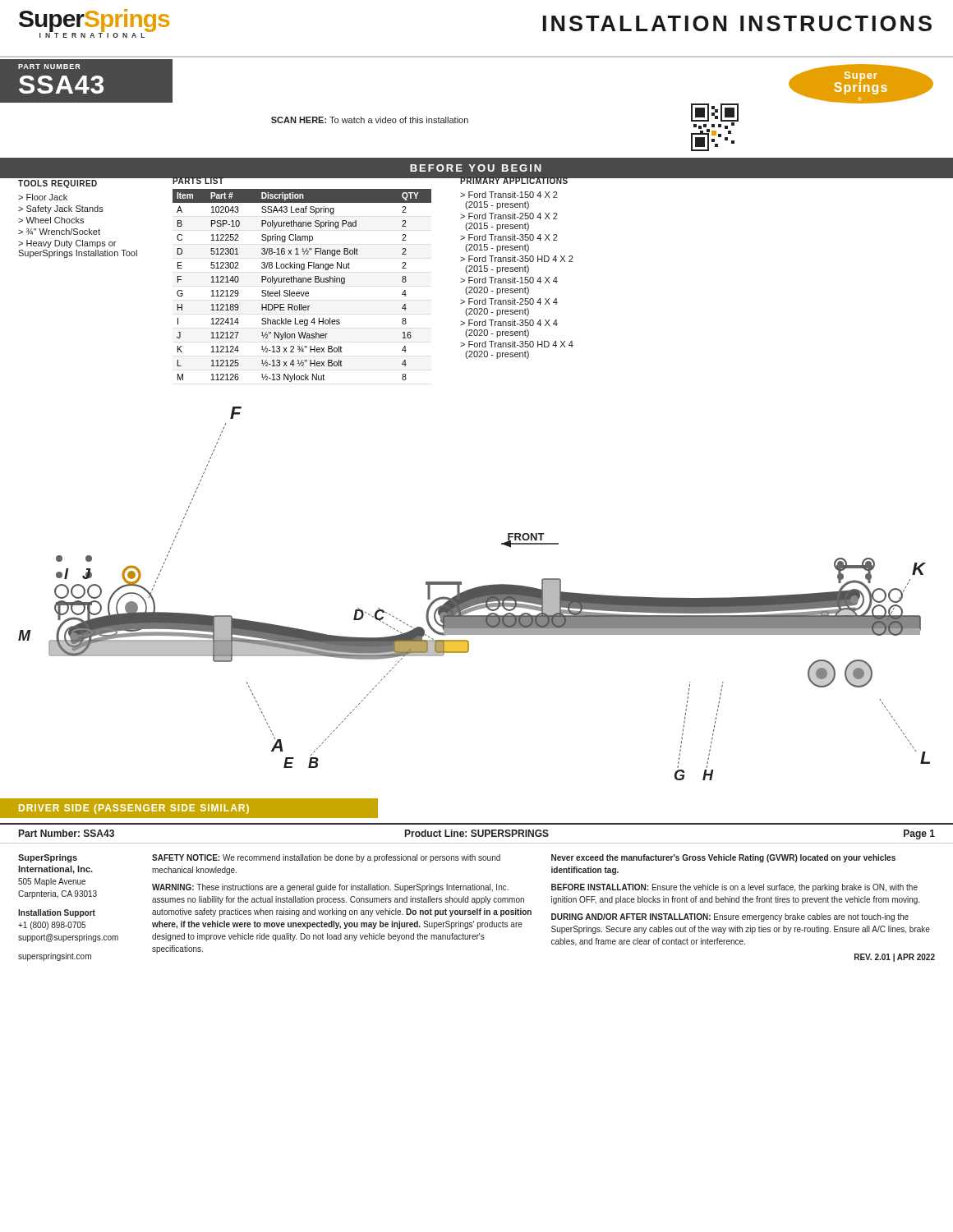Select the text block with the text "Never exceed the manufacturer's Gross"
This screenshot has height=1232, width=953.
[723, 864]
